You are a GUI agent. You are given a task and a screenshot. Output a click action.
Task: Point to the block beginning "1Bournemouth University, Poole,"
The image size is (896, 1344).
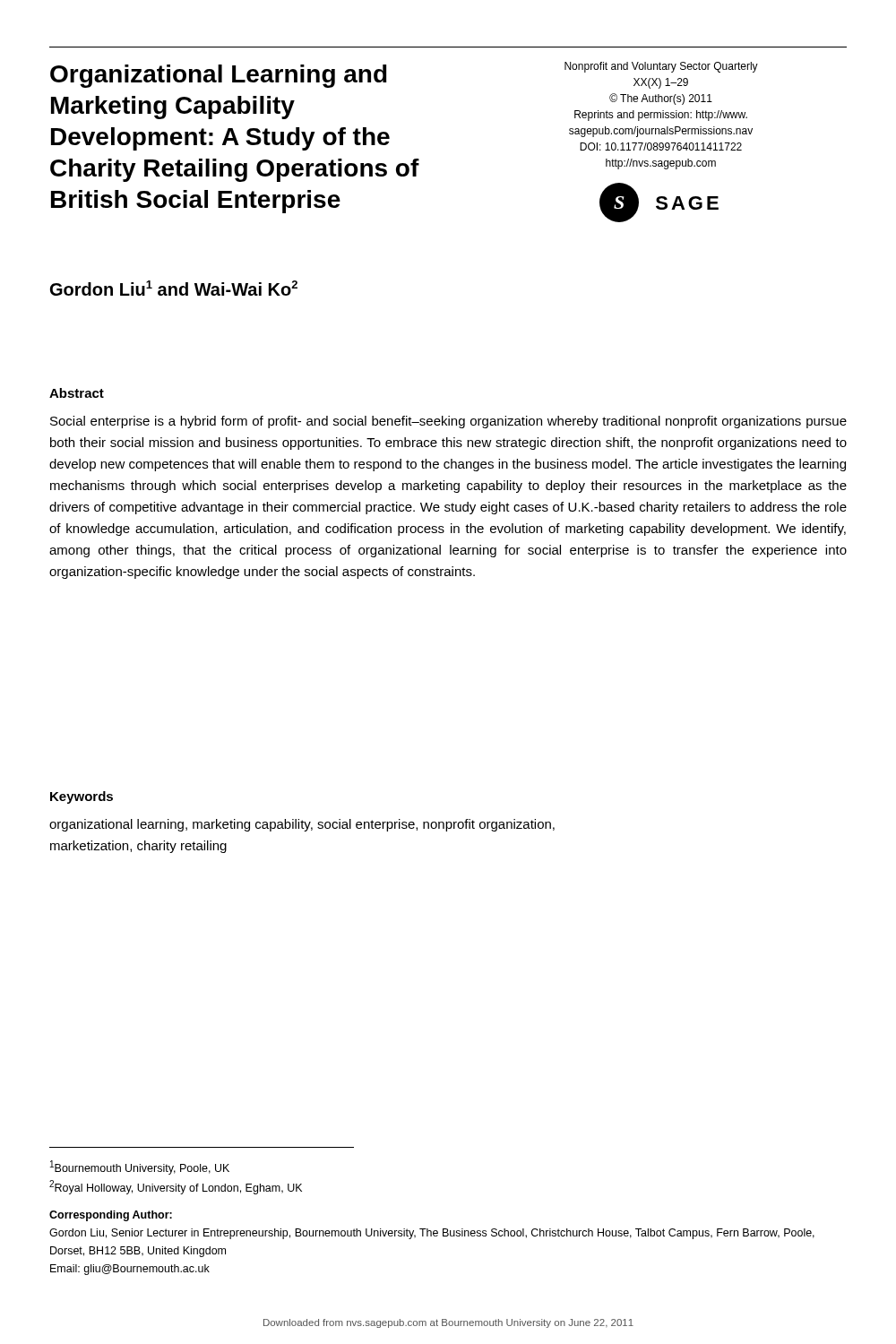click(x=176, y=1177)
